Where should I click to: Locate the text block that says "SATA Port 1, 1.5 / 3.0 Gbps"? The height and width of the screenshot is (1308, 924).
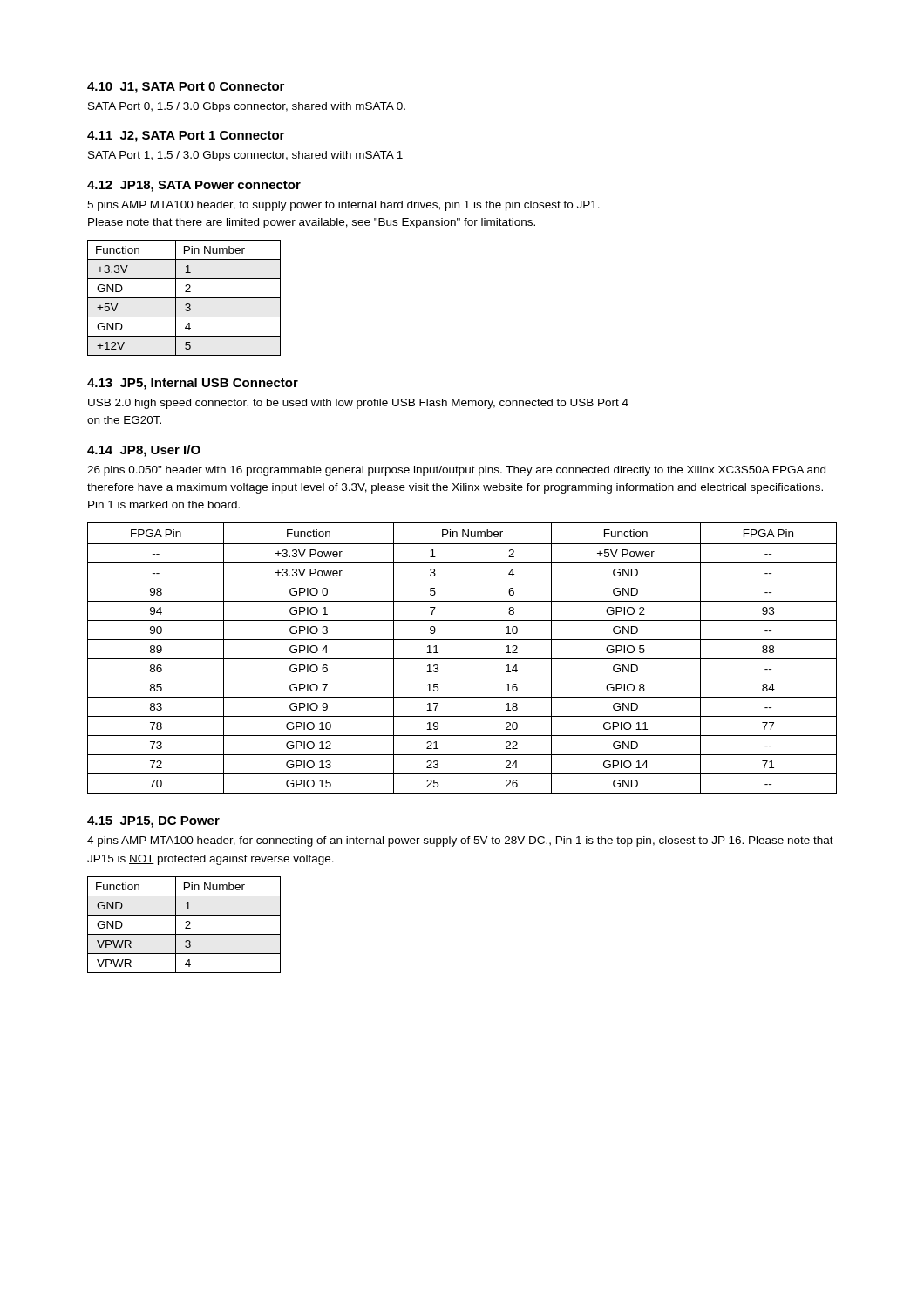[x=245, y=155]
